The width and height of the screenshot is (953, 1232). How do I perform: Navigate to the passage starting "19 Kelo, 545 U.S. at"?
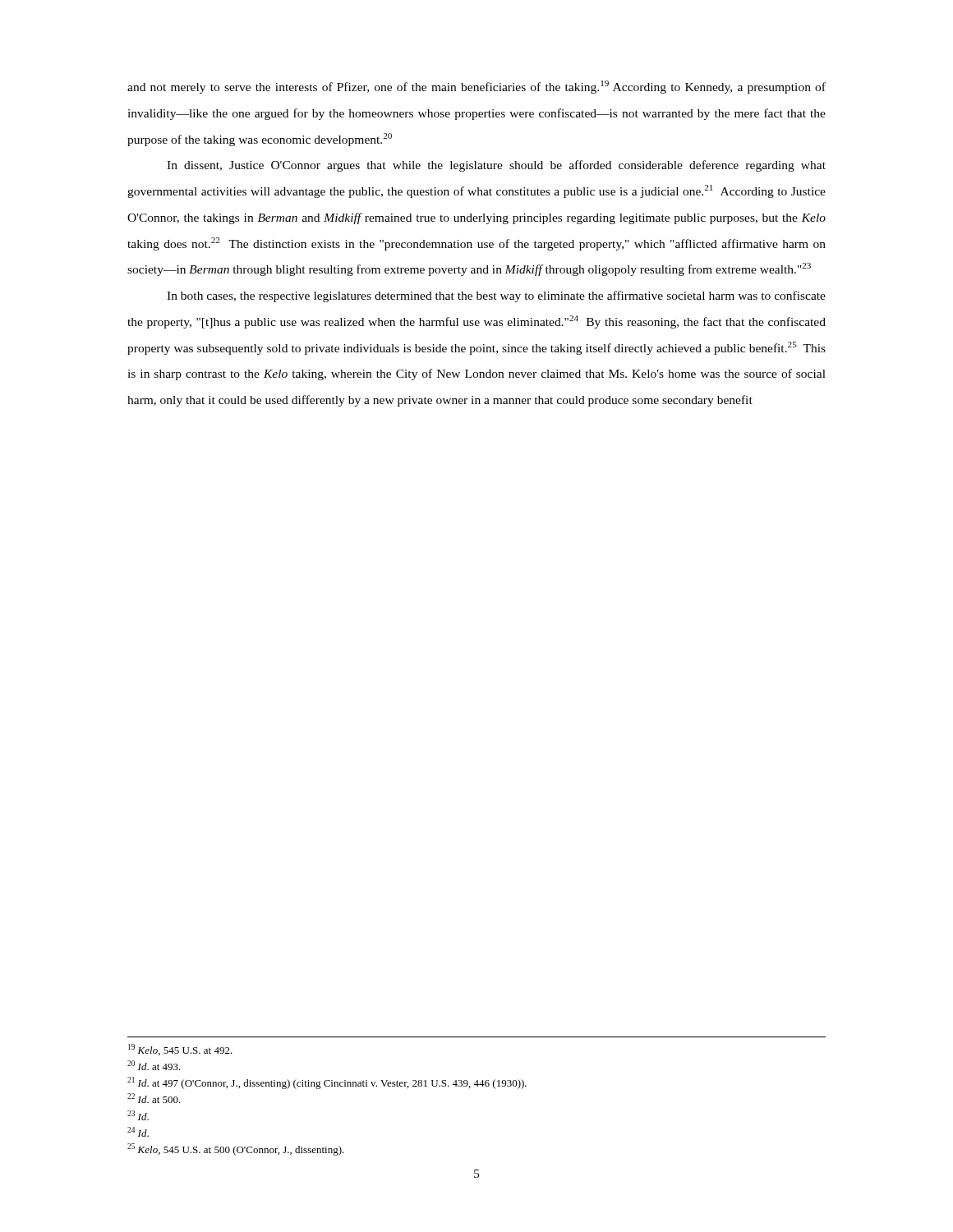tap(180, 1050)
